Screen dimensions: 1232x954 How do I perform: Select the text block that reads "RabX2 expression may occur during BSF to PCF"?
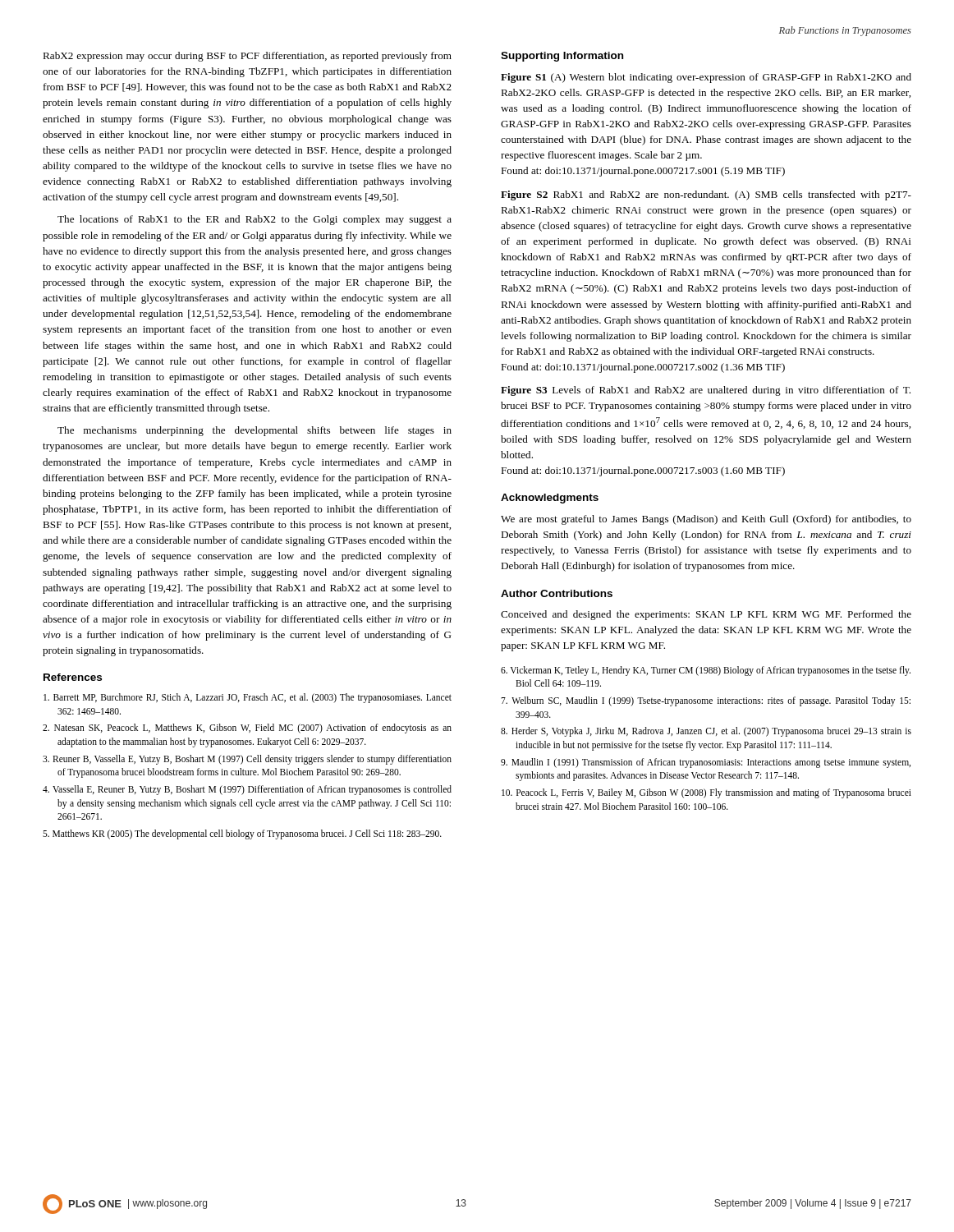pyautogui.click(x=247, y=126)
